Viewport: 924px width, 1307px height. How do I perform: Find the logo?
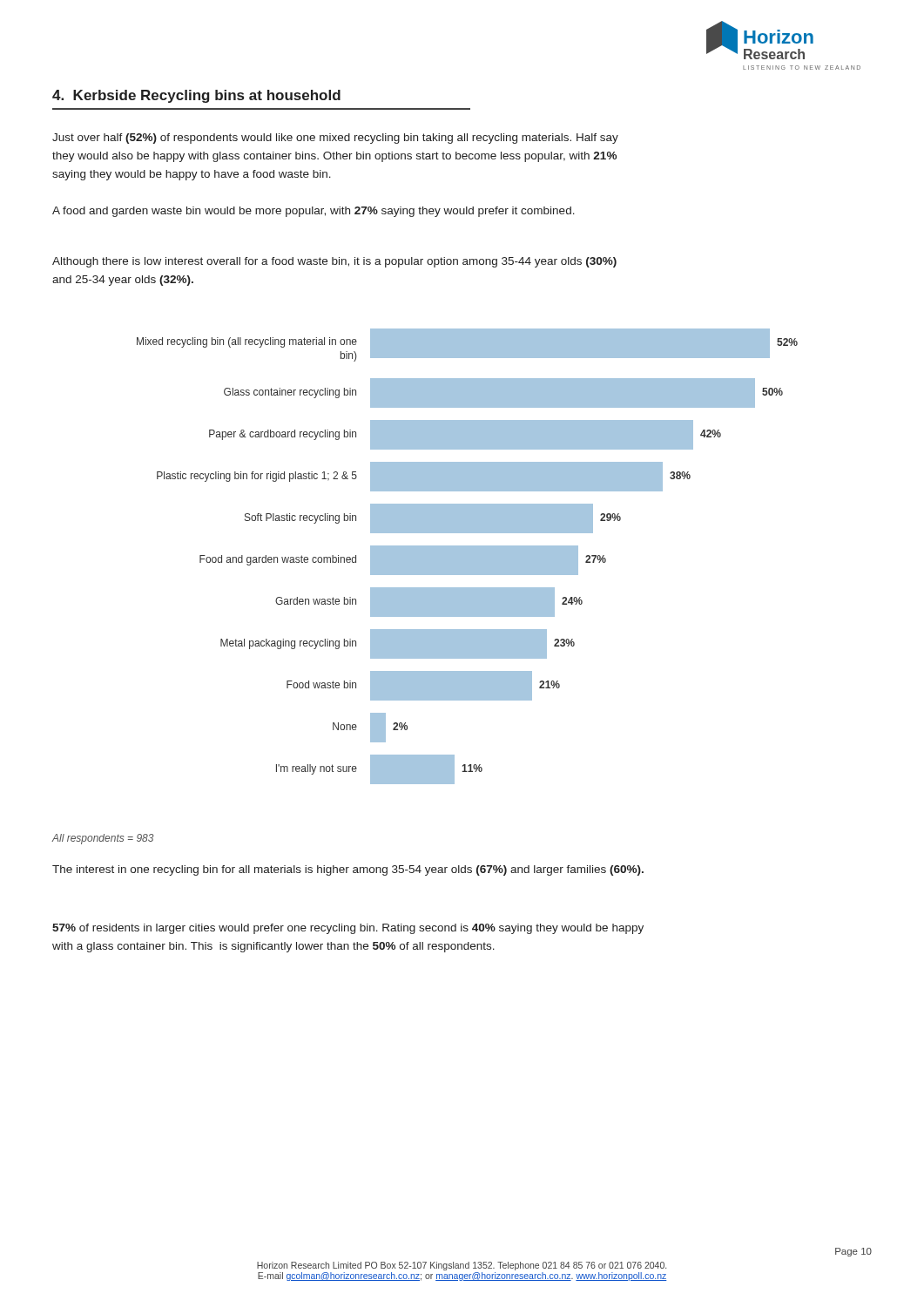(x=793, y=48)
